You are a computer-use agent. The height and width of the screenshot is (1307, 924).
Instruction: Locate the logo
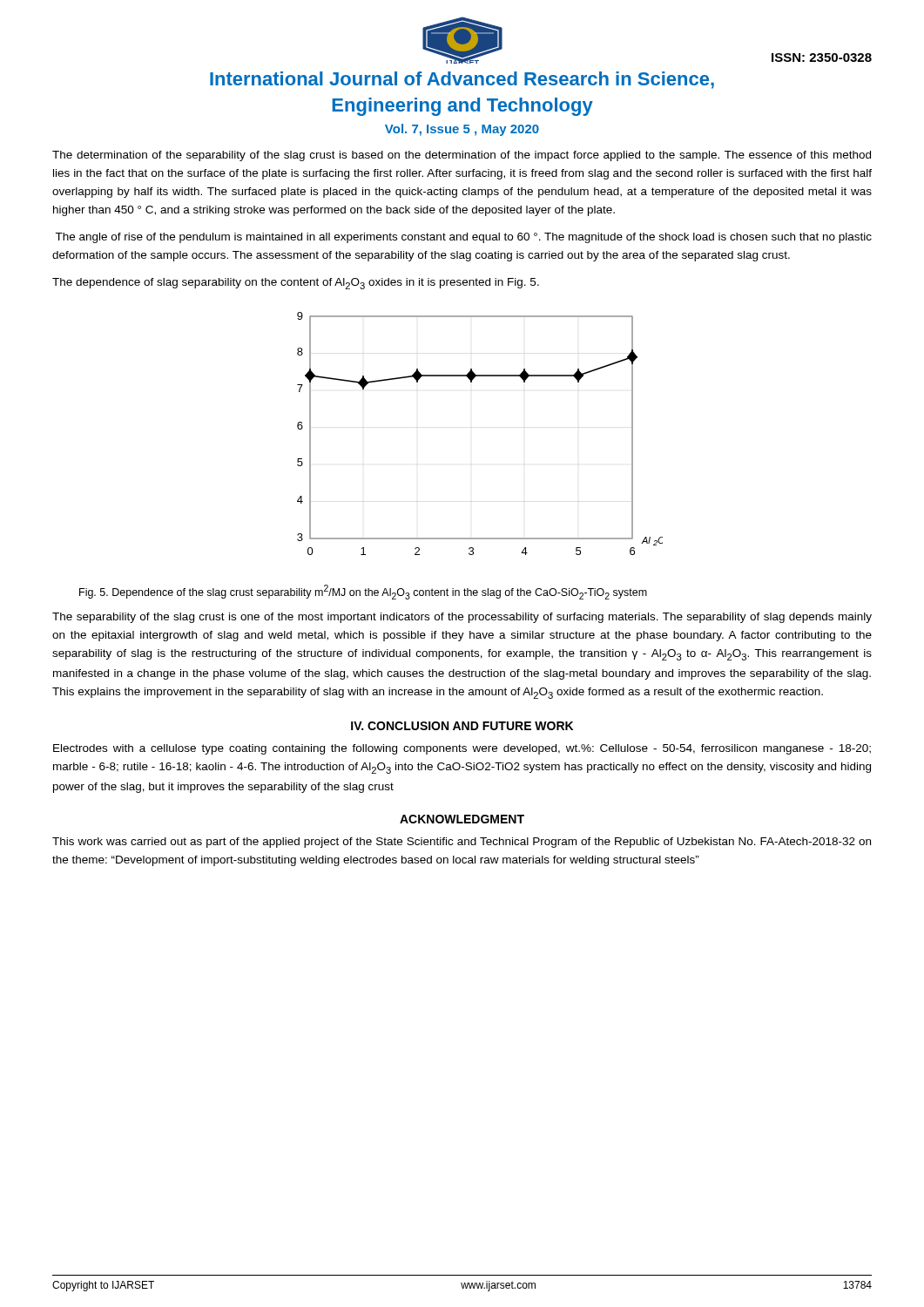(462, 40)
